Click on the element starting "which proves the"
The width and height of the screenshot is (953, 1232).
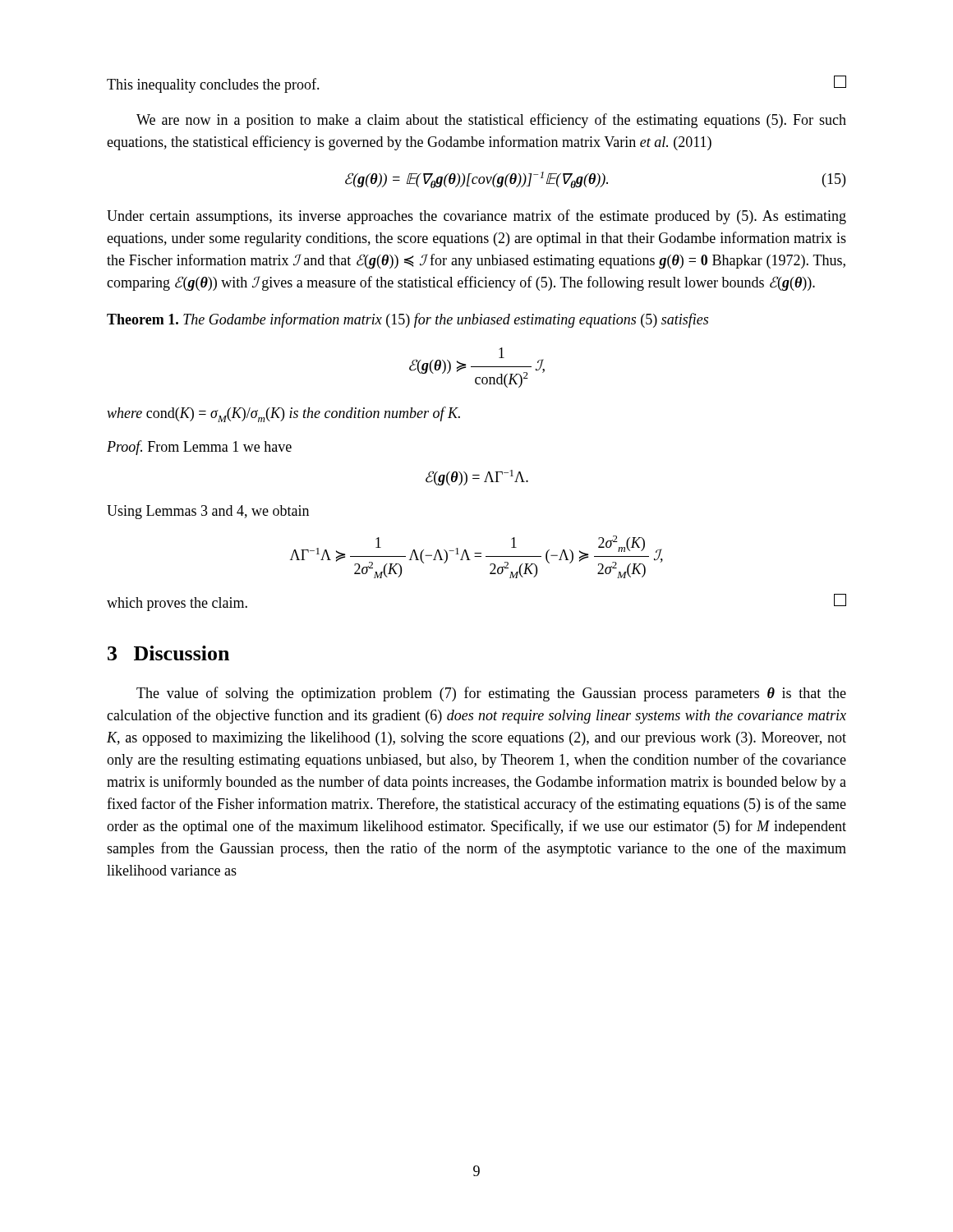(183, 603)
